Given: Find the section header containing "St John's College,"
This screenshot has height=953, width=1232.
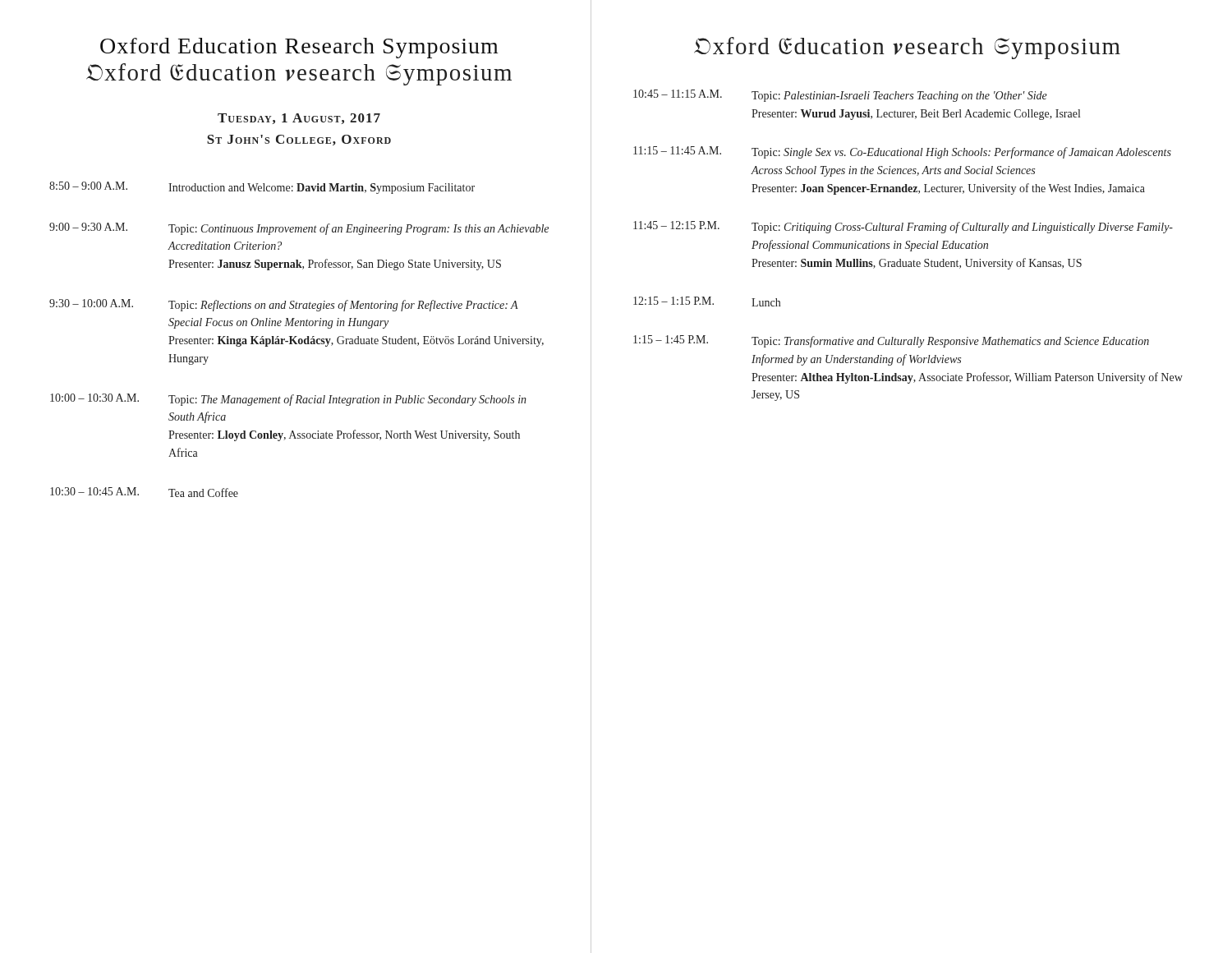Looking at the screenshot, I should click(299, 139).
